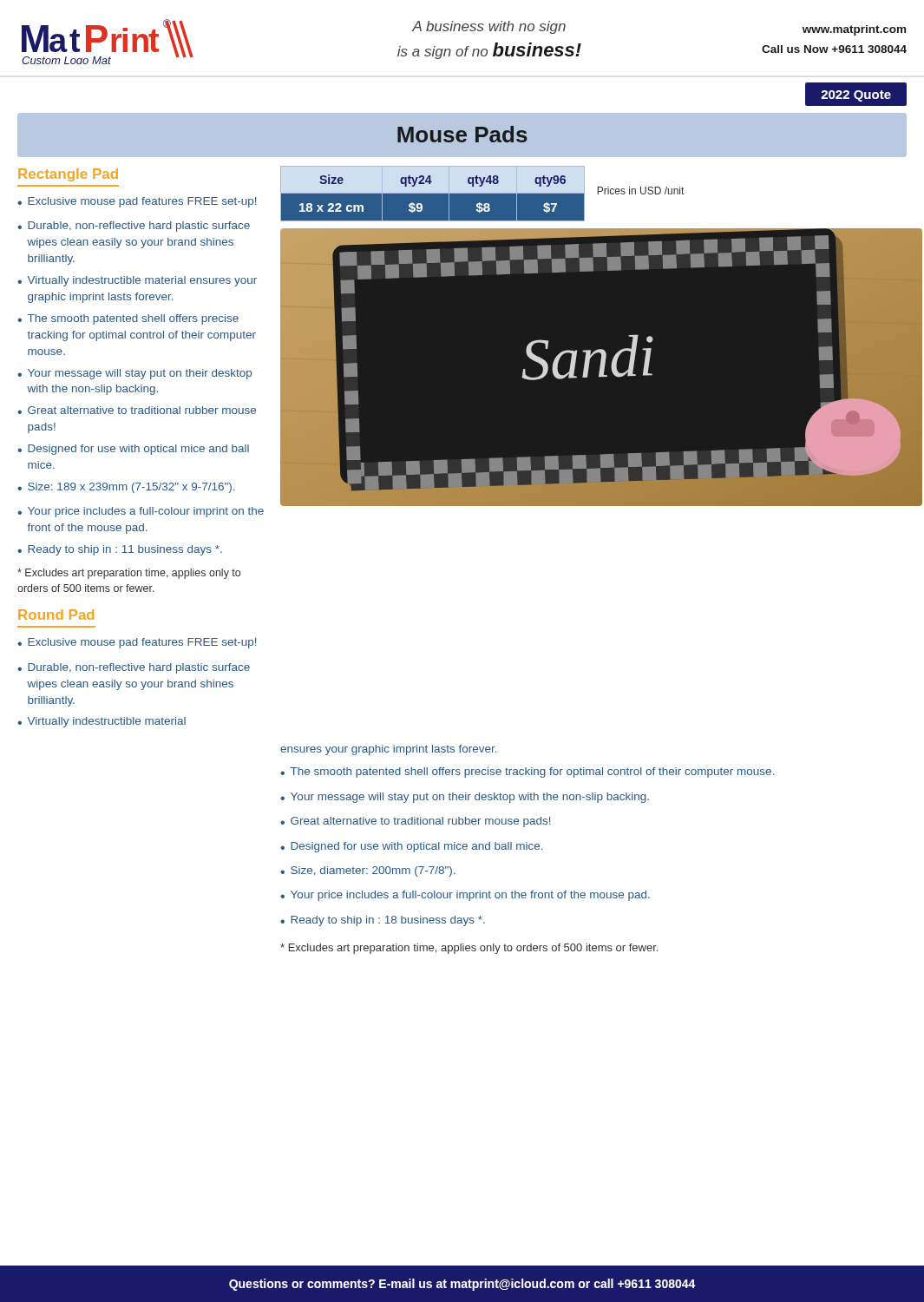Click a table

pos(432,194)
